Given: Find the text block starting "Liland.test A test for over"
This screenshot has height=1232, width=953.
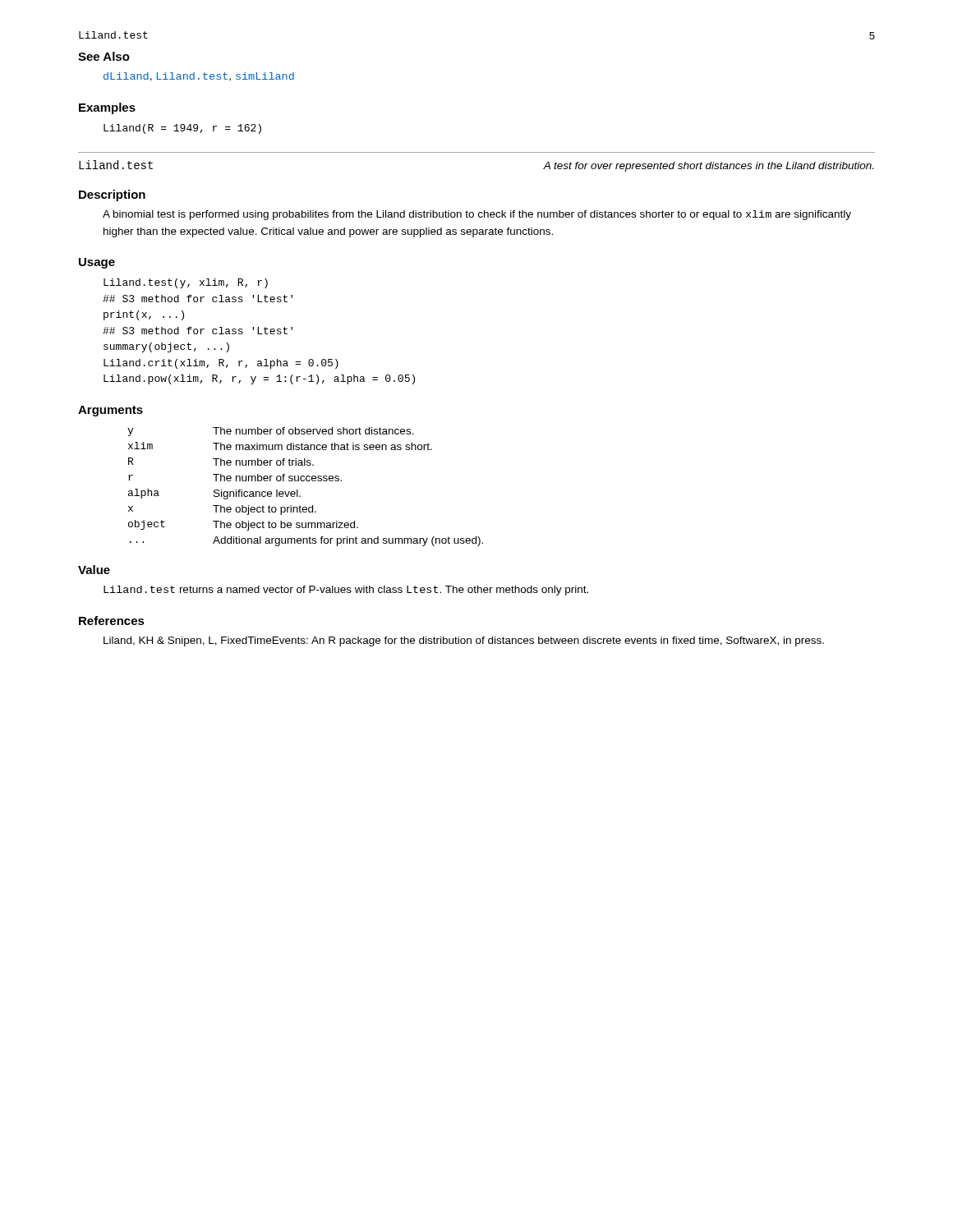Looking at the screenshot, I should coord(115,165).
